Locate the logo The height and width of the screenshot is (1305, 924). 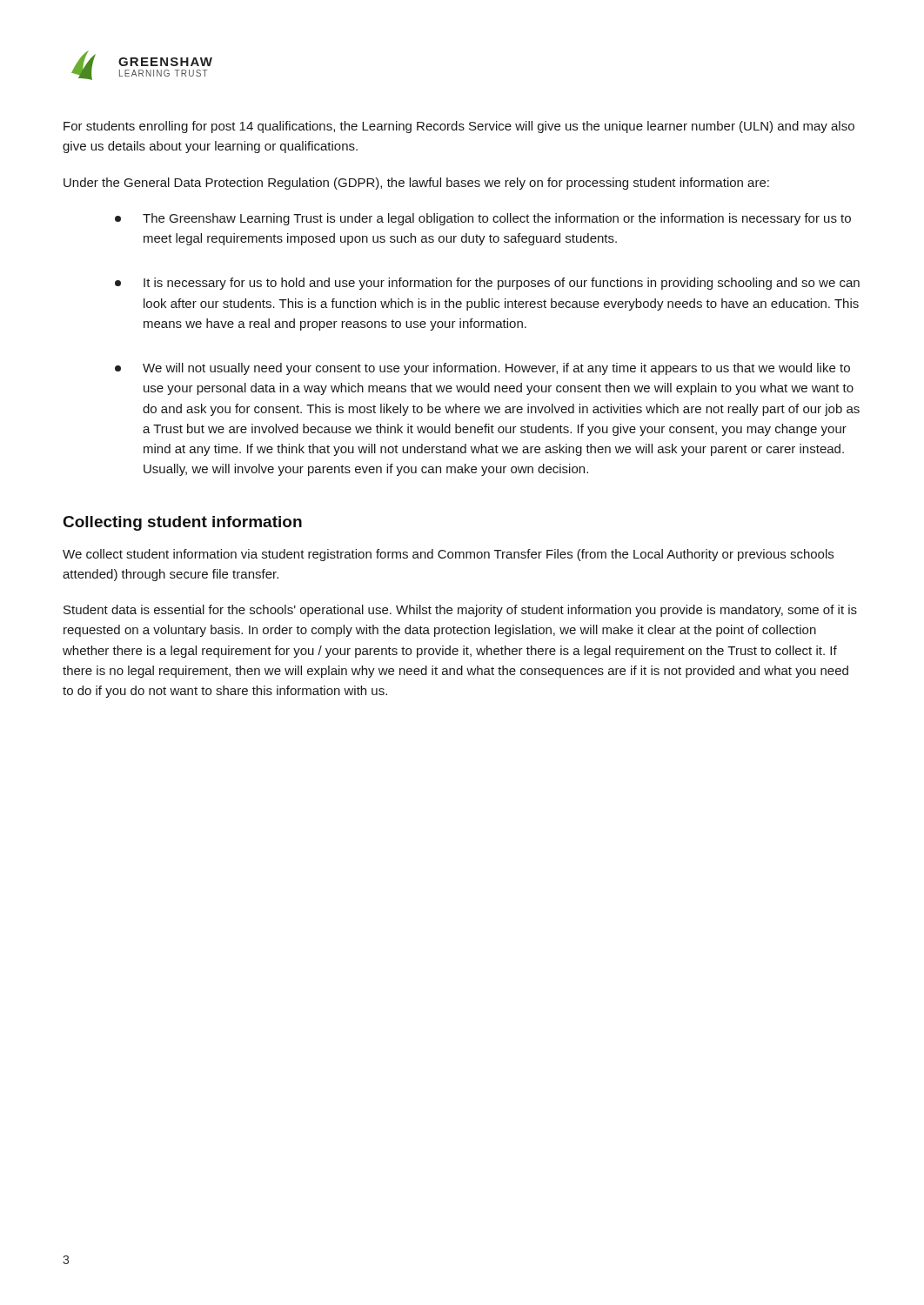462,67
